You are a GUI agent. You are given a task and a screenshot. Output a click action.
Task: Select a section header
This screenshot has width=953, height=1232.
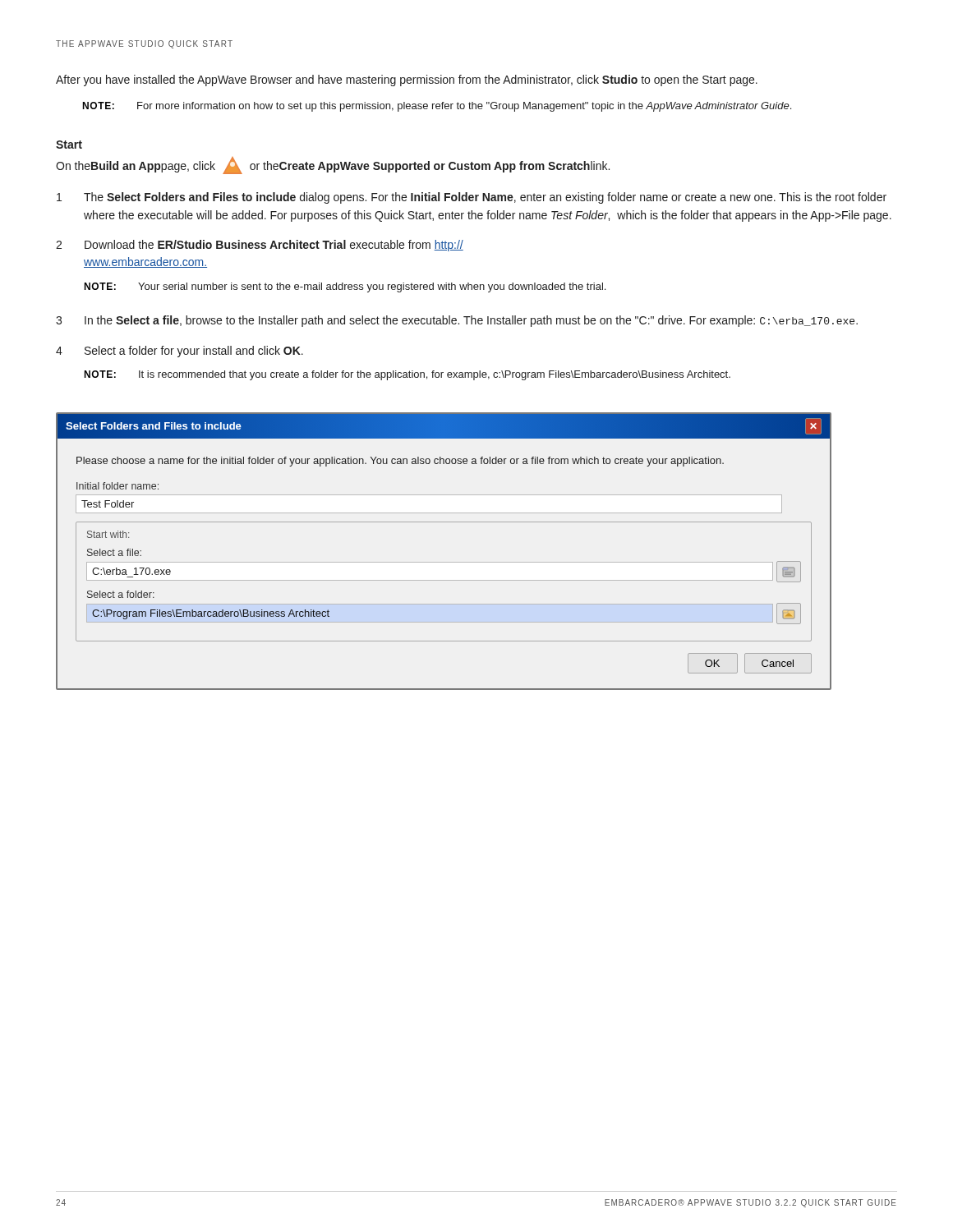pyautogui.click(x=69, y=145)
